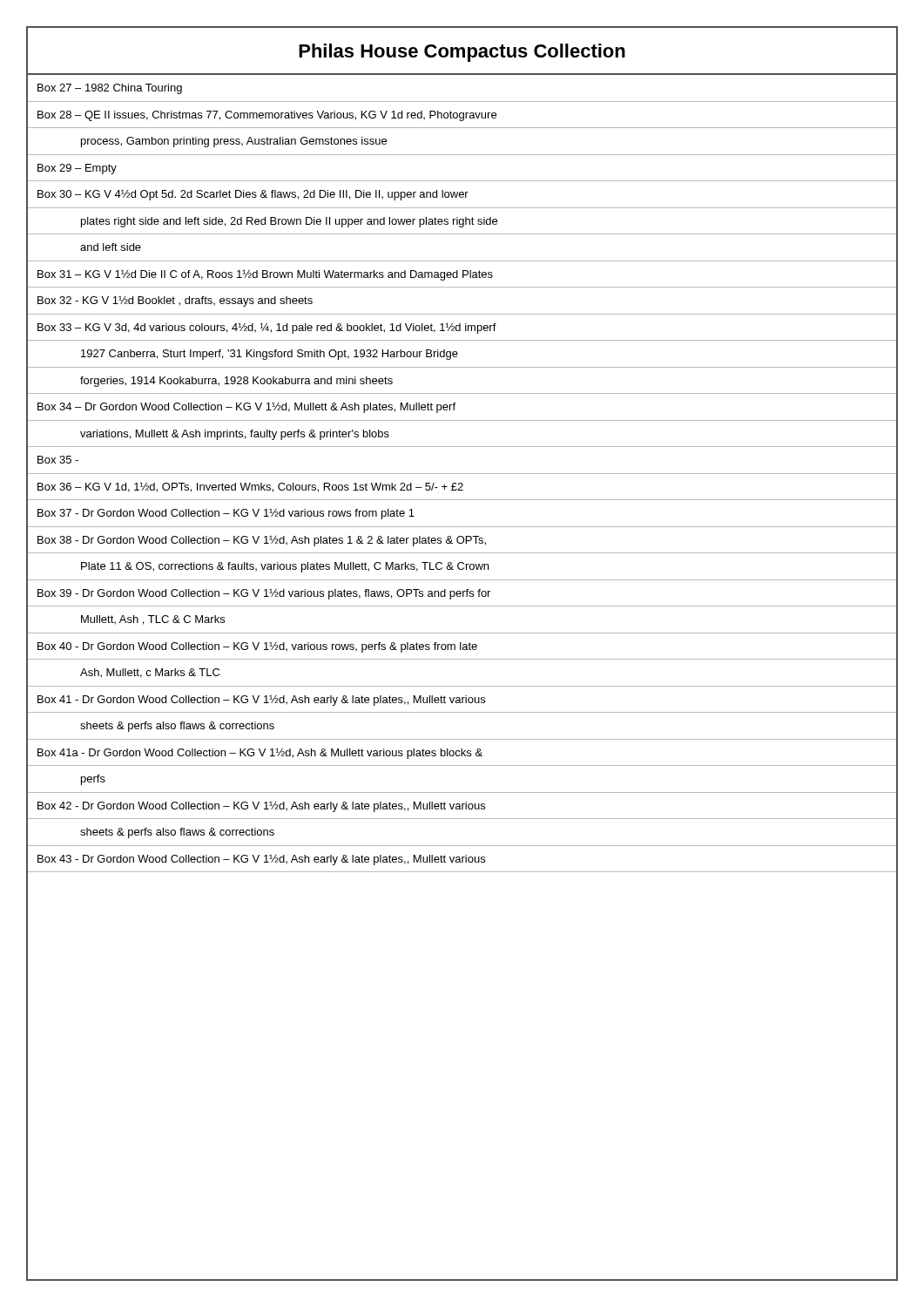Find the block starting "Box 27 – 1982 China Touring"
924x1307 pixels.
pyautogui.click(x=109, y=88)
